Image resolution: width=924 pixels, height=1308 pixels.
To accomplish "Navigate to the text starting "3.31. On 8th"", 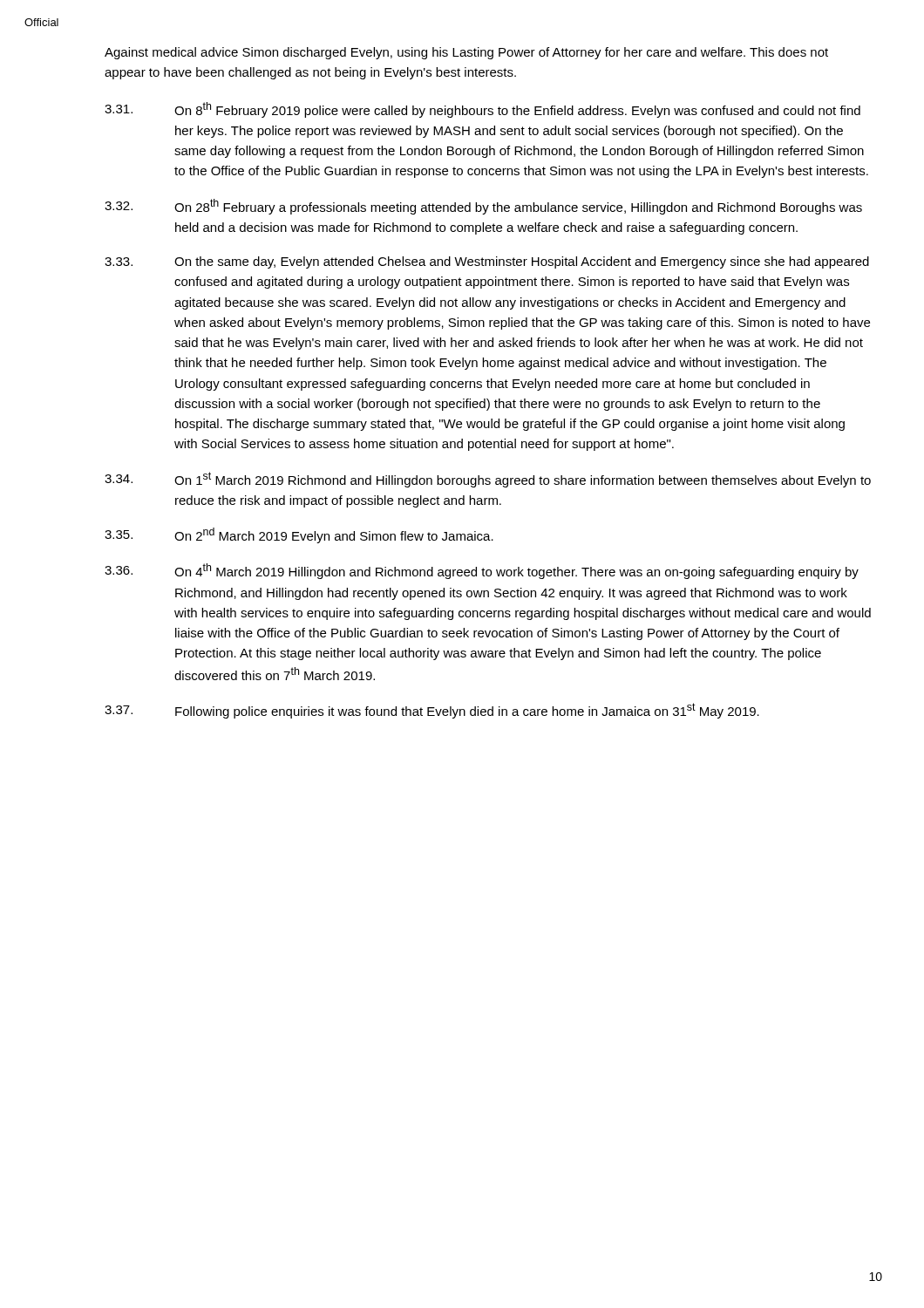I will tap(488, 139).
